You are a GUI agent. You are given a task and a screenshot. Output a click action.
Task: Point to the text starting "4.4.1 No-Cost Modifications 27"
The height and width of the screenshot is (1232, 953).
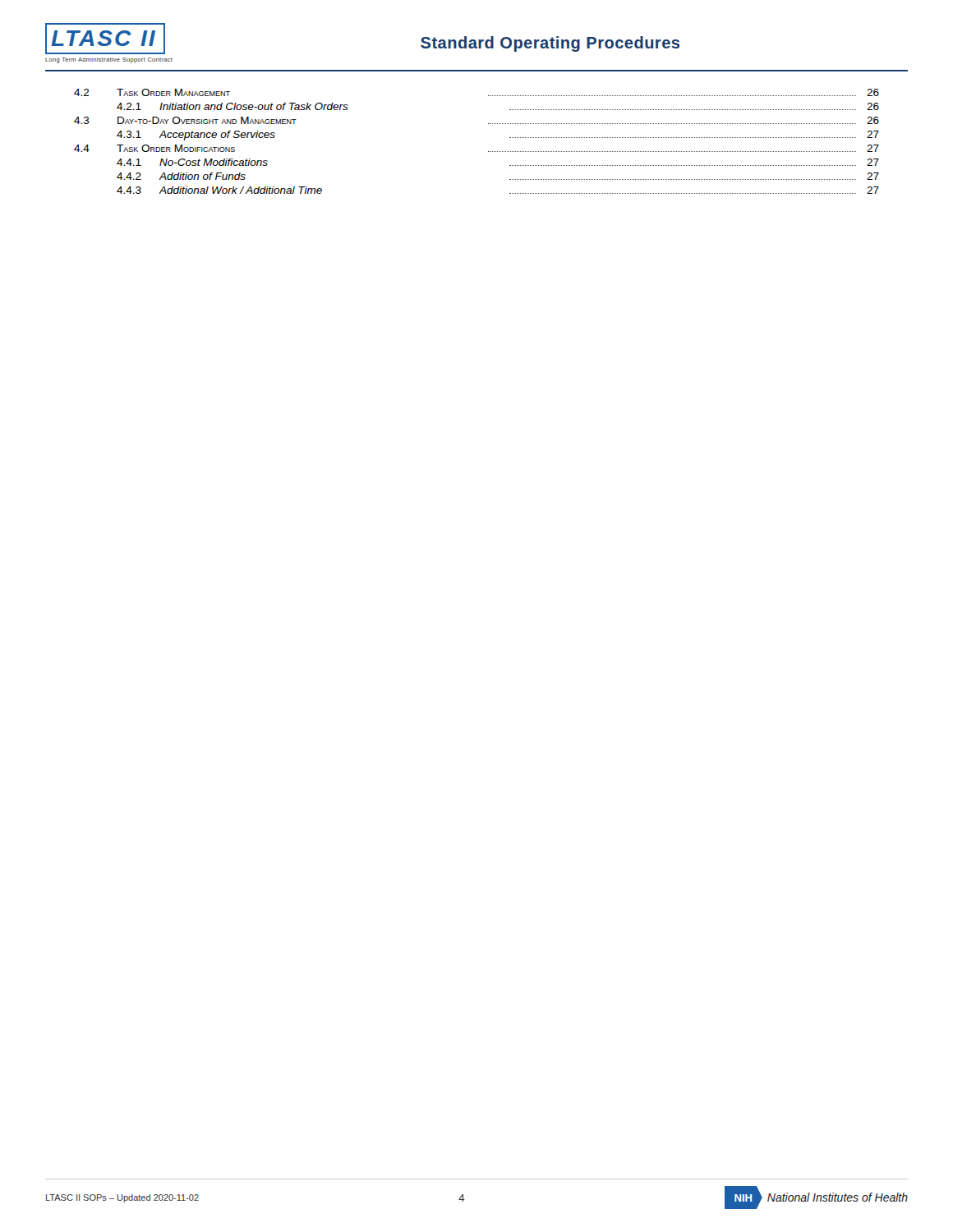pyautogui.click(x=498, y=162)
